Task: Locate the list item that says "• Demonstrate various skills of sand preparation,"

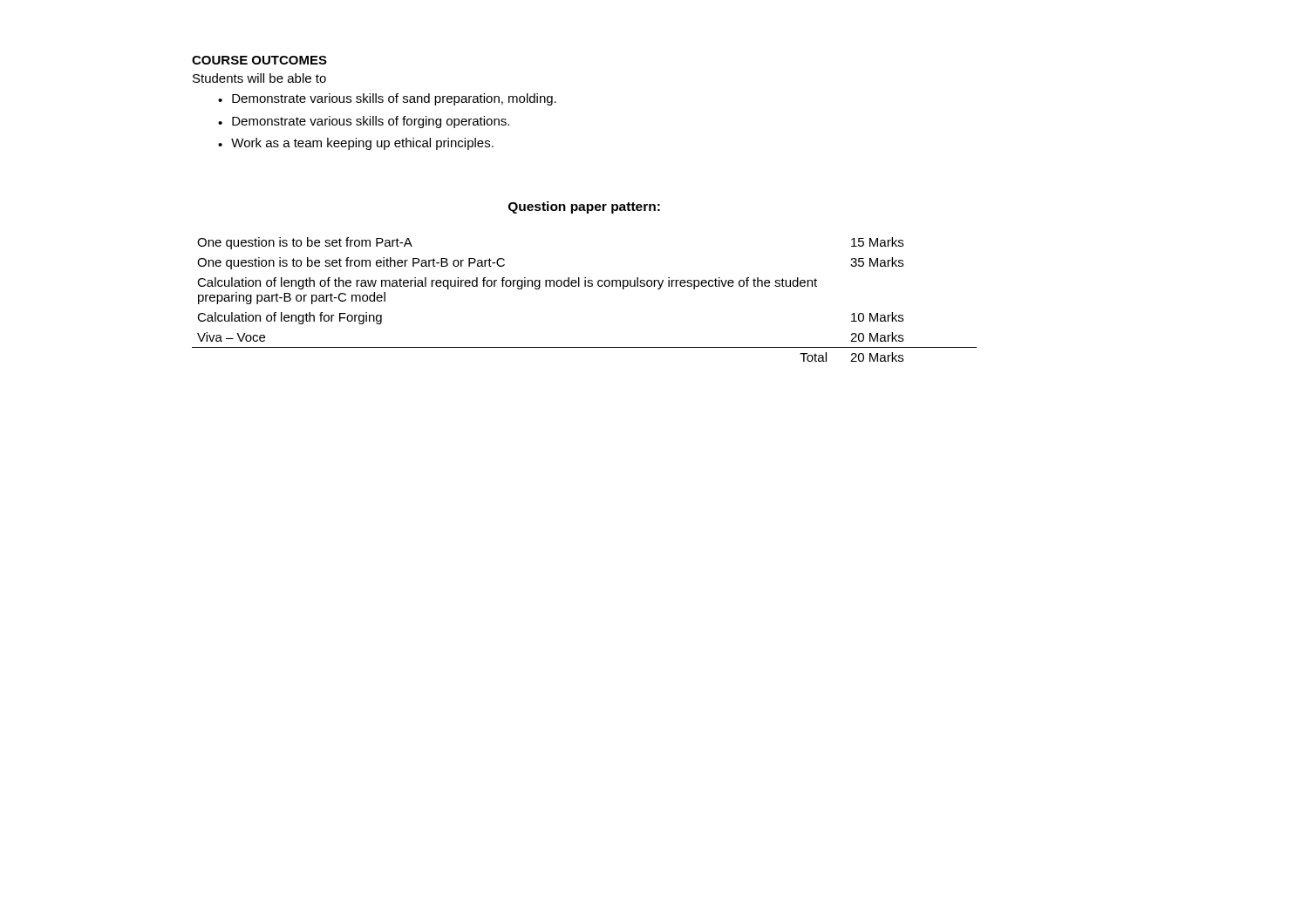Action: click(x=388, y=100)
